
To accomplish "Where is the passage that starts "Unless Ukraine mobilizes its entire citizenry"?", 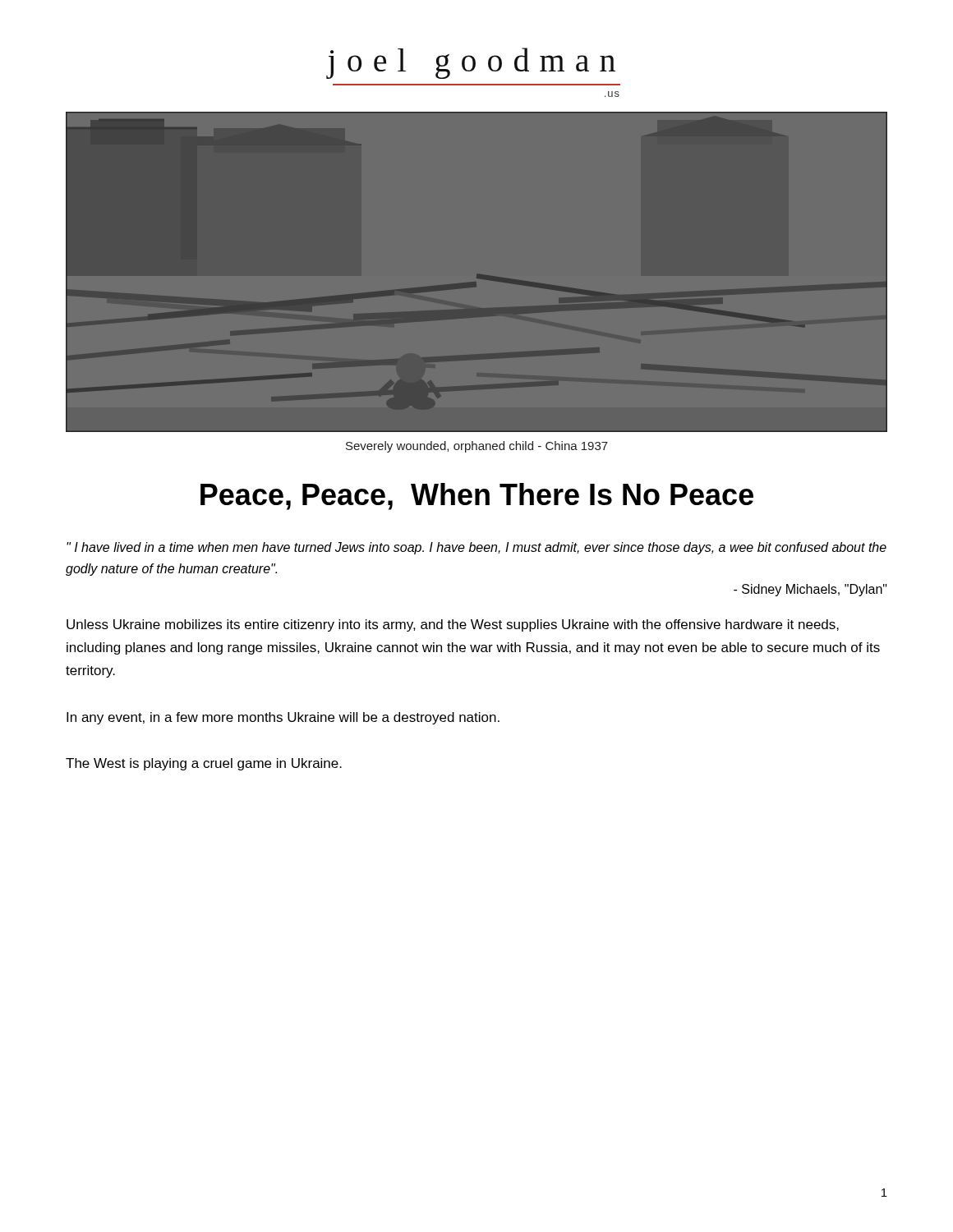I will (x=473, y=648).
